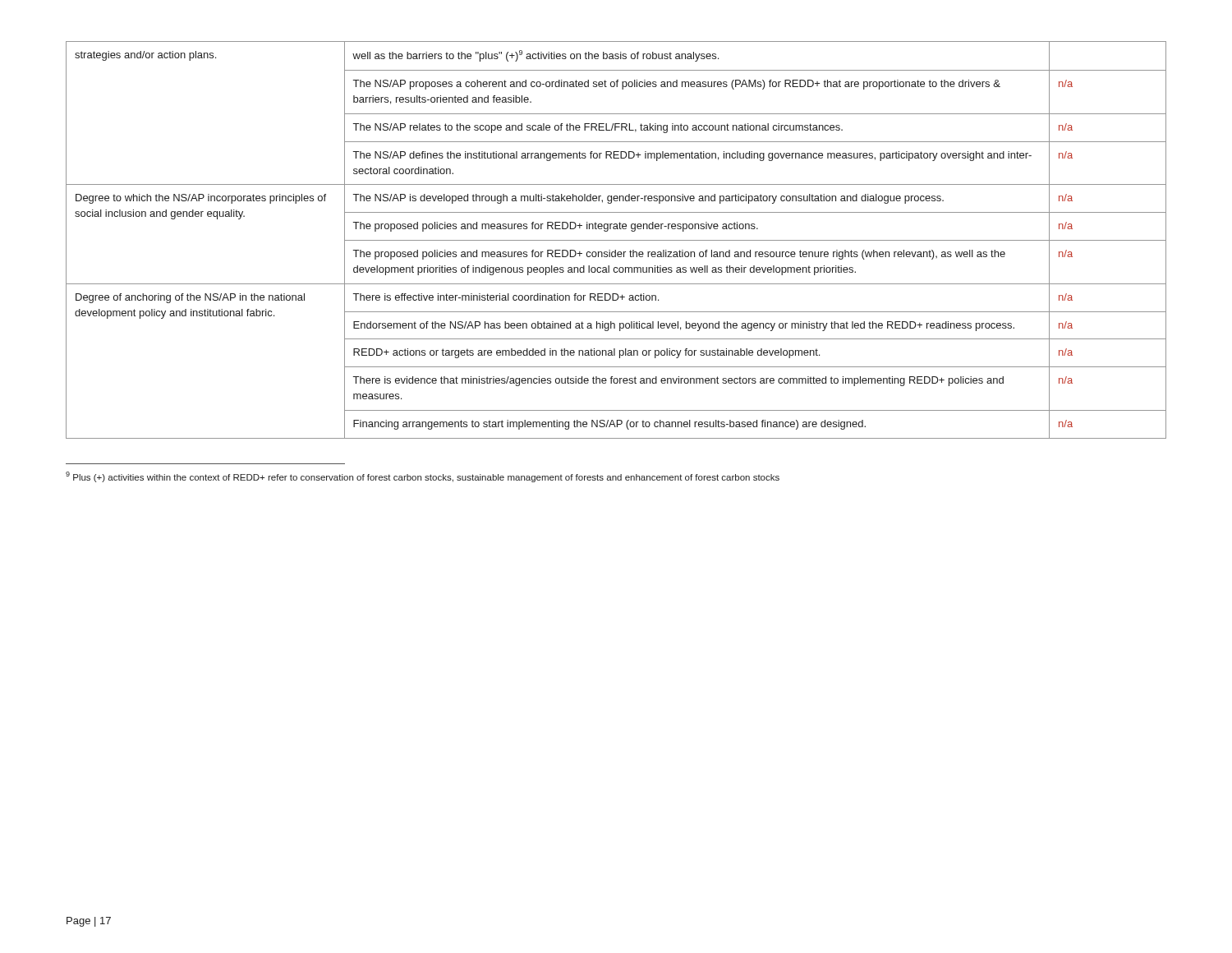This screenshot has height=953, width=1232.
Task: Find the table that mentions "Degree of anchoring of"
Action: pyautogui.click(x=616, y=240)
